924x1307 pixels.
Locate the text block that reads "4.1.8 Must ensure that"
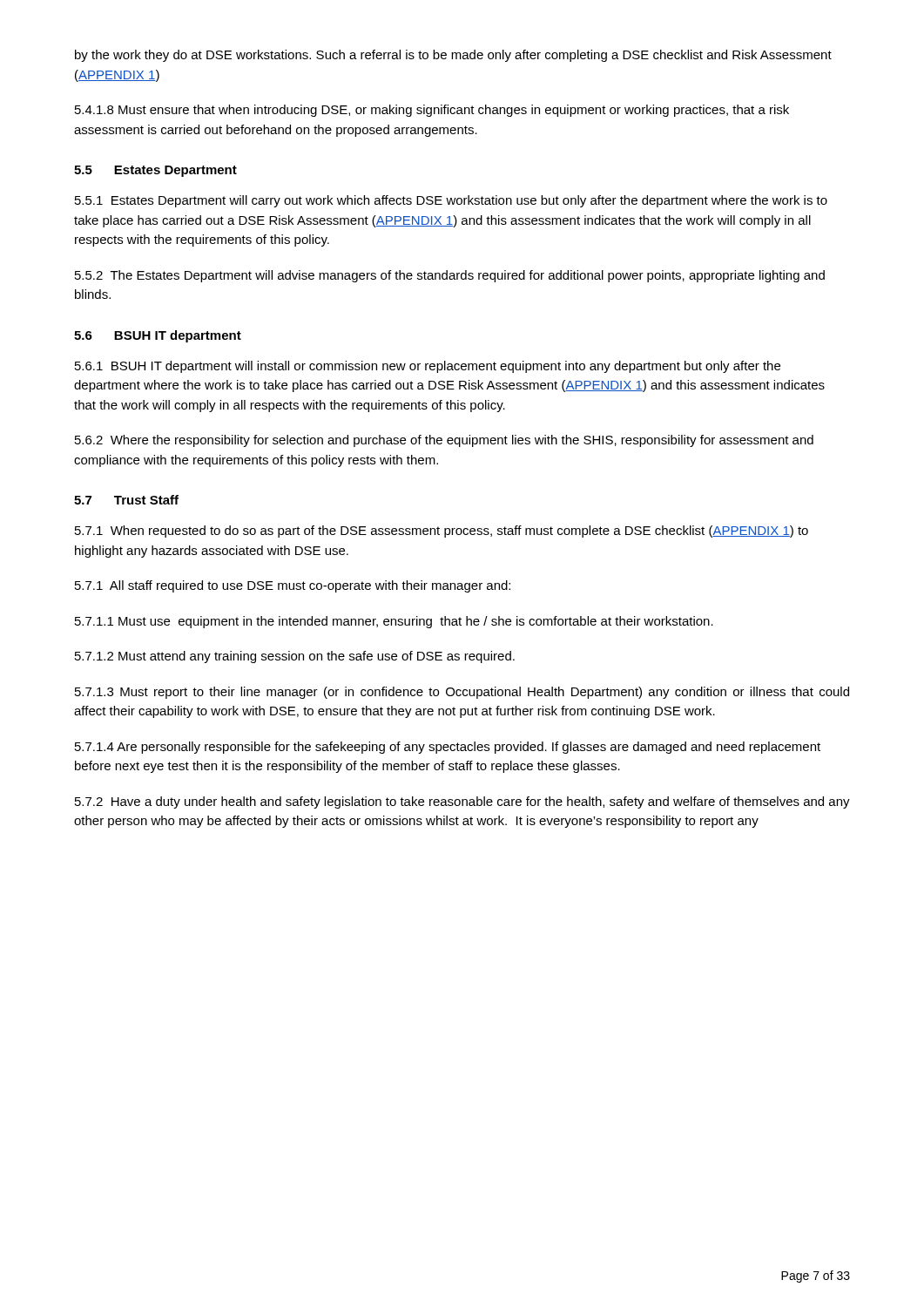(x=432, y=119)
